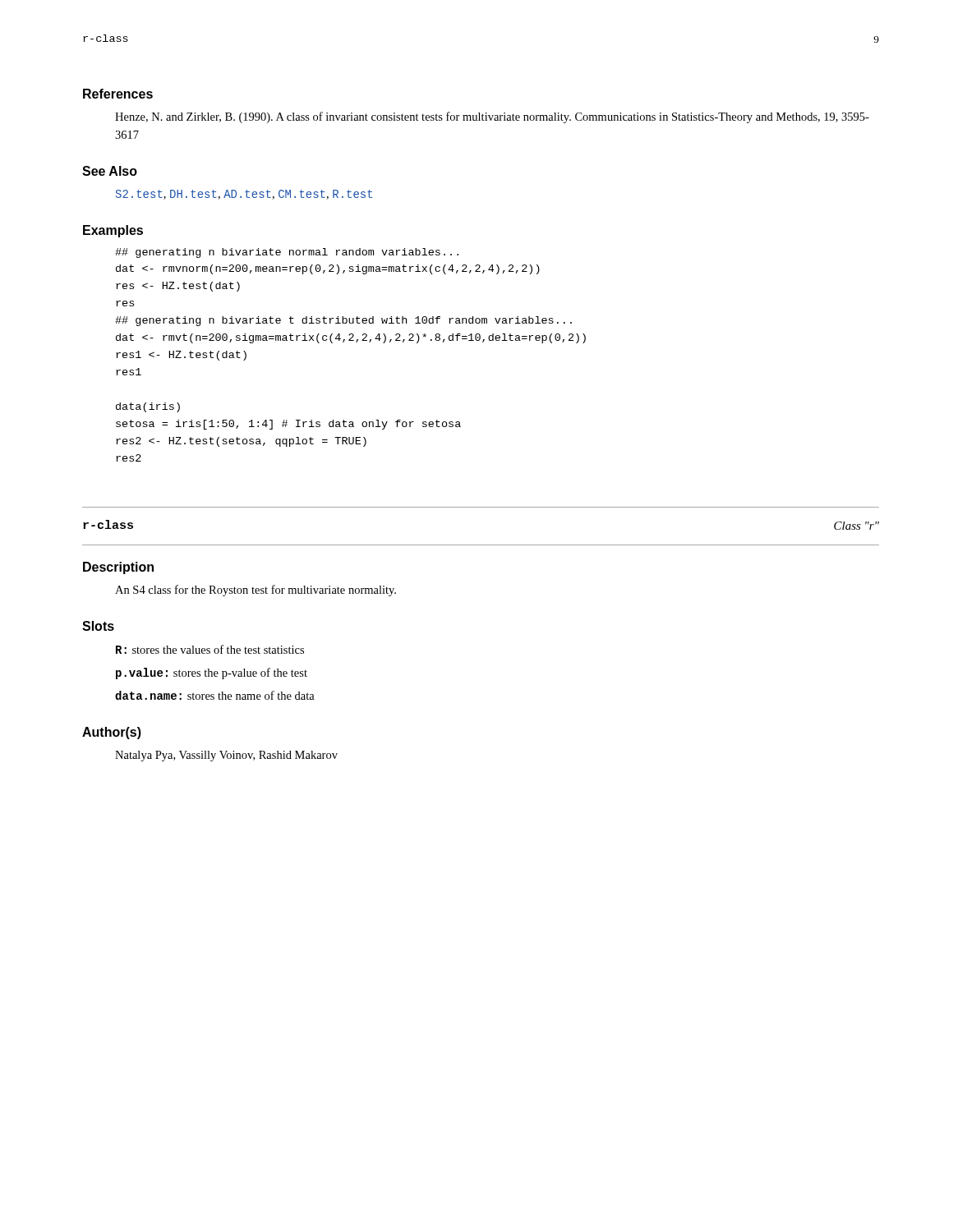The height and width of the screenshot is (1232, 953).
Task: Select the text block with the text "generating n bivariate normal random"
Action: tap(287, 253)
